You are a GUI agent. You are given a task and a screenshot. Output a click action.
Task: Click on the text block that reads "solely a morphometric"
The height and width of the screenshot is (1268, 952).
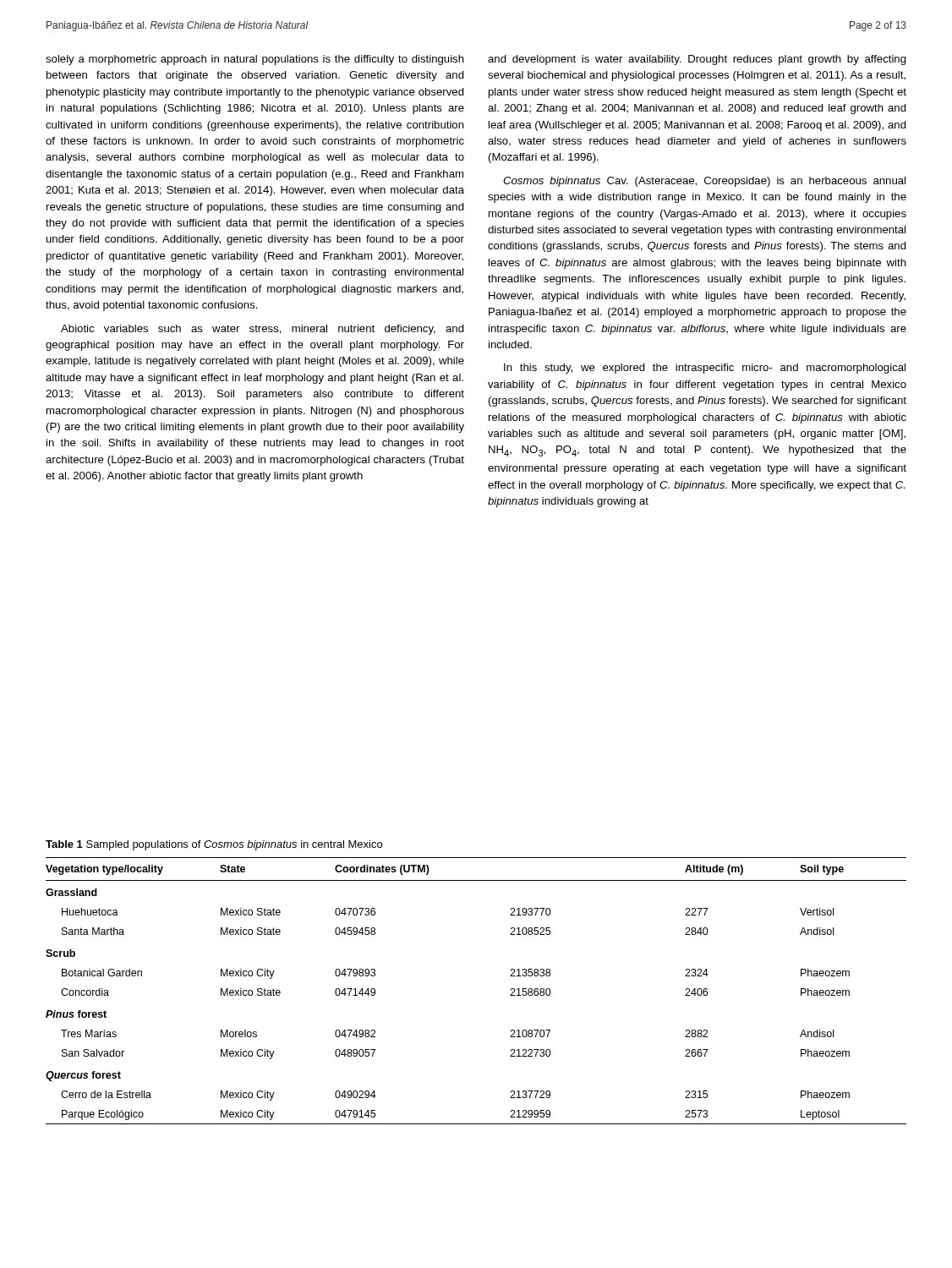(x=255, y=182)
